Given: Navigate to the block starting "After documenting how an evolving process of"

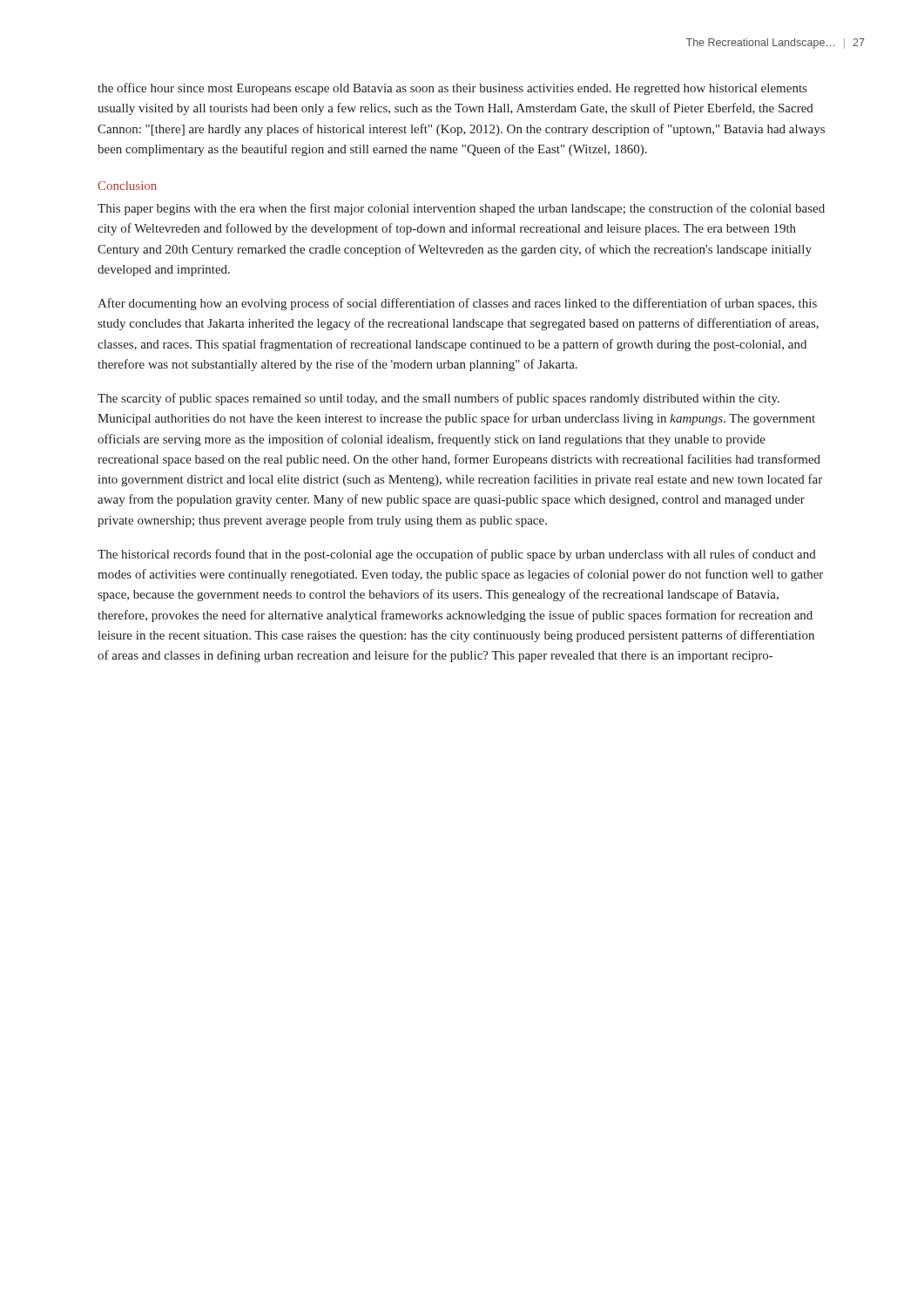Looking at the screenshot, I should click(458, 334).
